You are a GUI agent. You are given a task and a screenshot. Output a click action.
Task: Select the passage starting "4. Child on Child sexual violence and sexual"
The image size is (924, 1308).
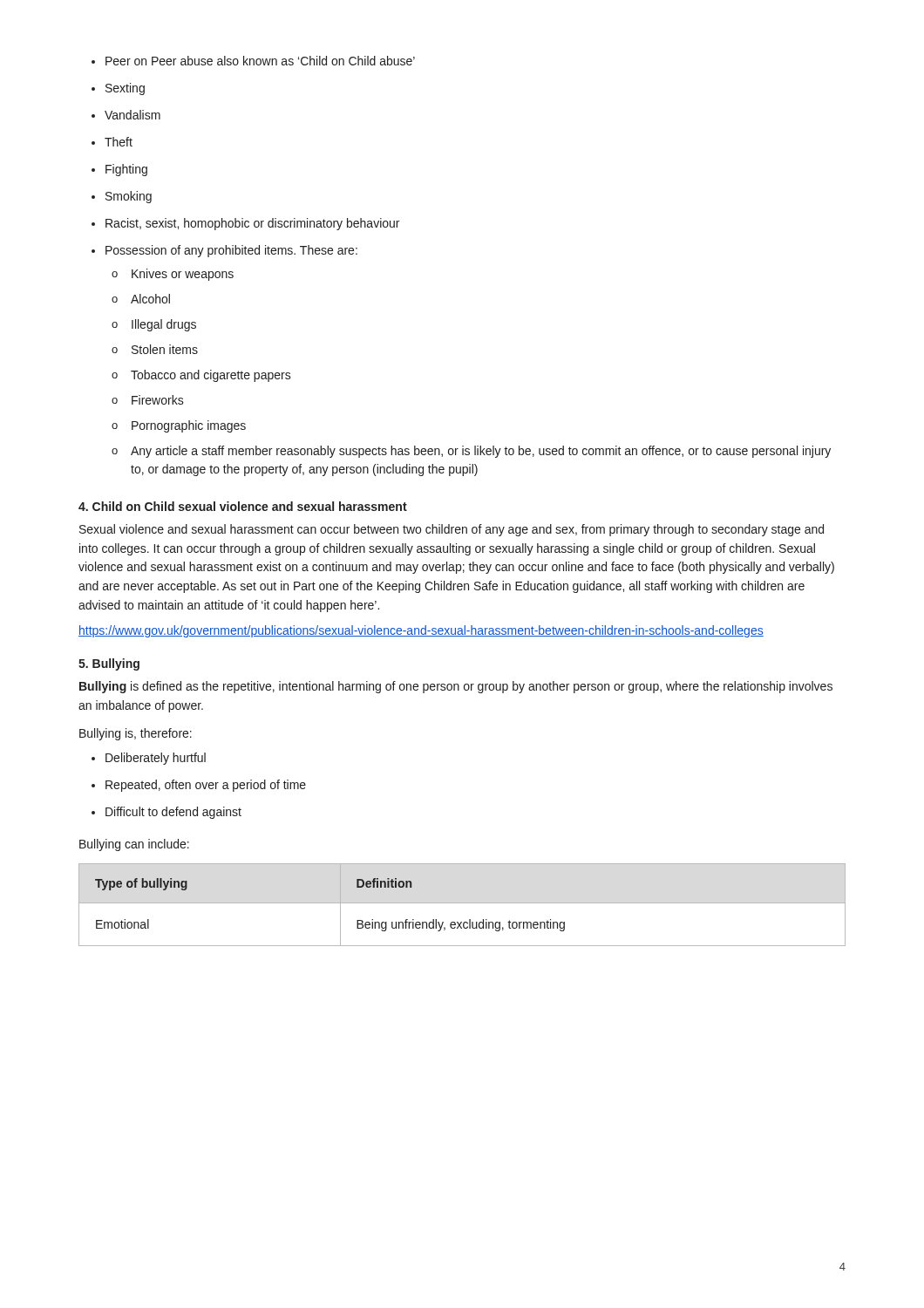[243, 507]
